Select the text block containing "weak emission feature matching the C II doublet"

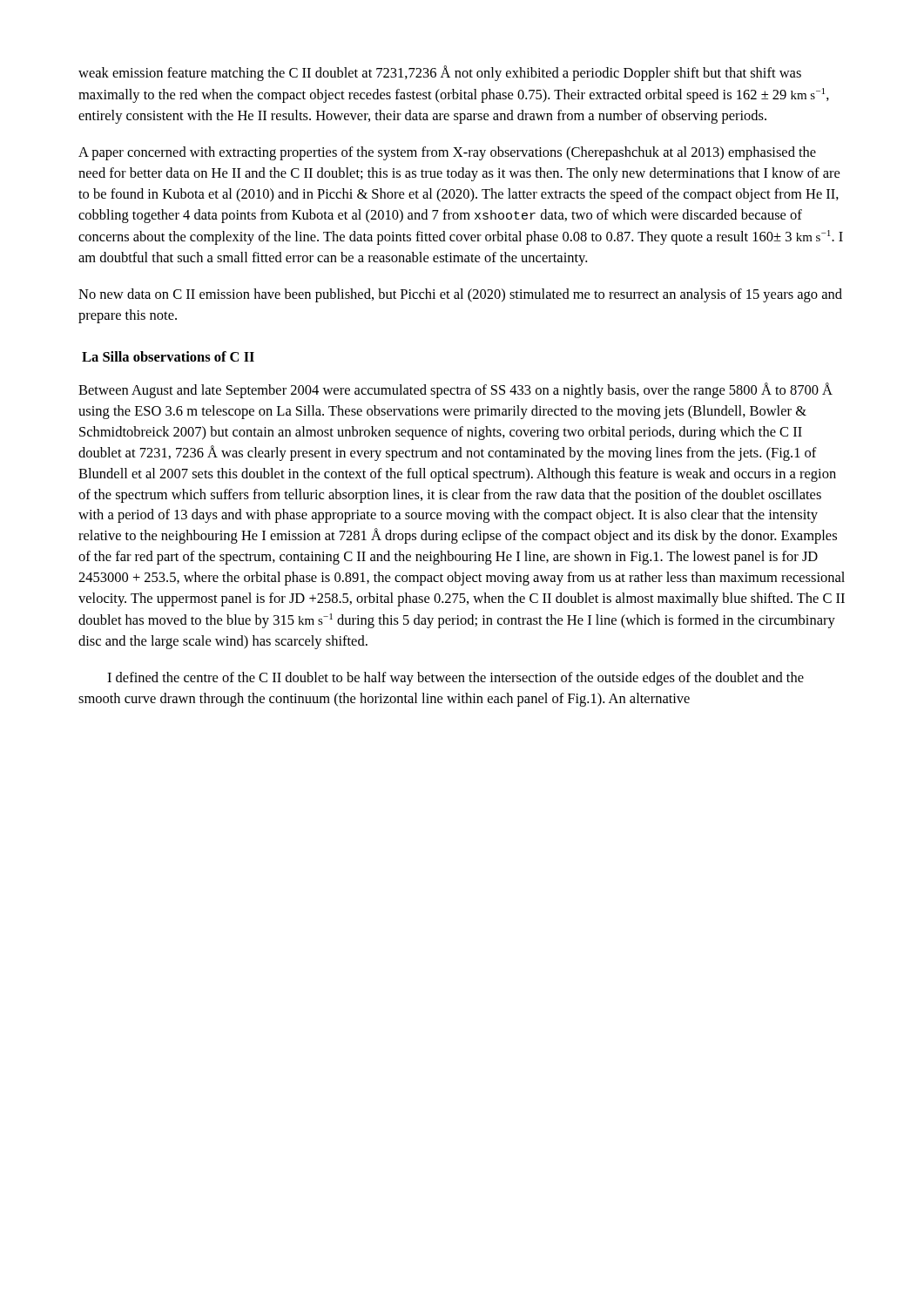[454, 94]
